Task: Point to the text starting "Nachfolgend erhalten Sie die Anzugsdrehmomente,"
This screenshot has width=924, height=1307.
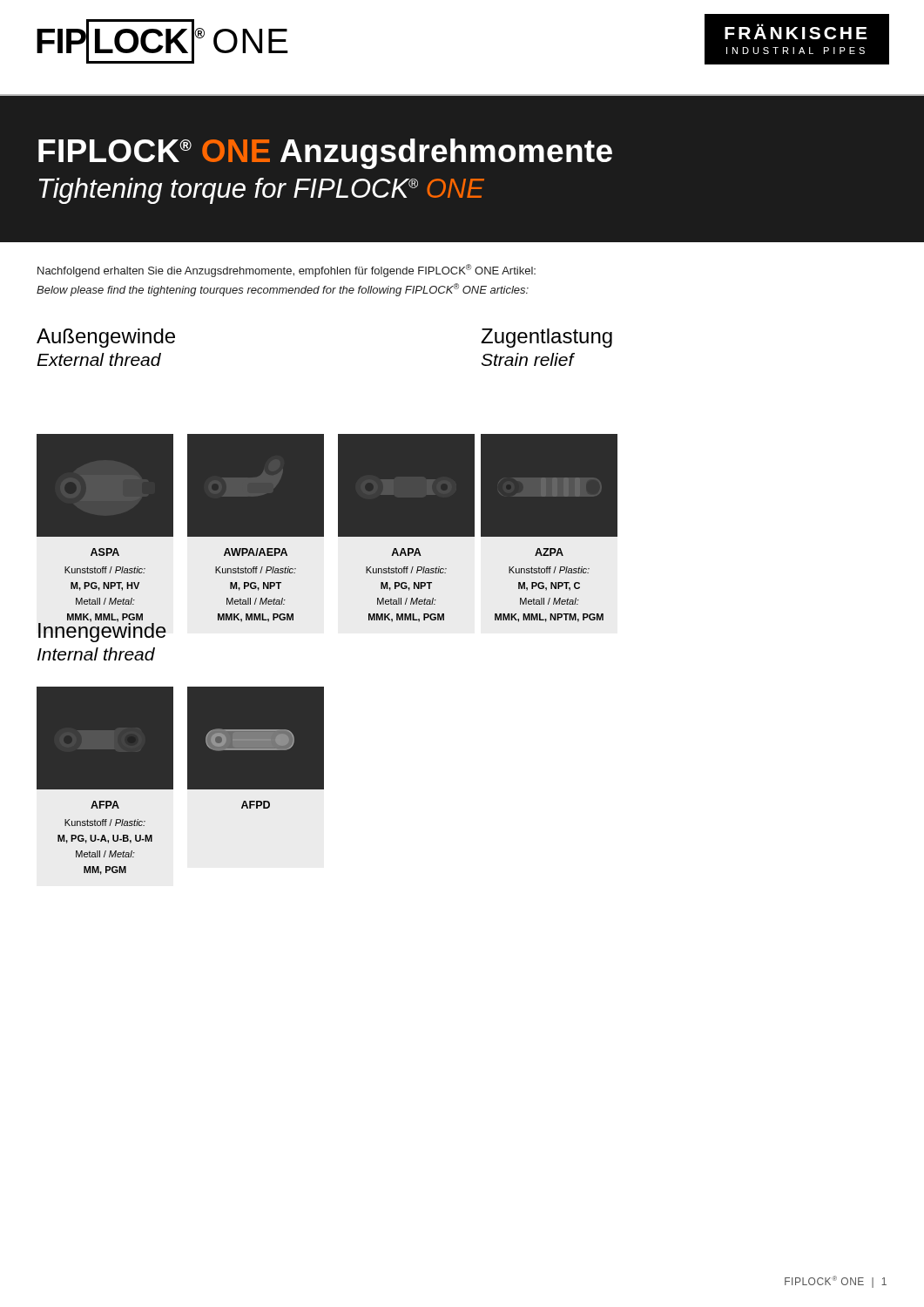Action: [286, 280]
